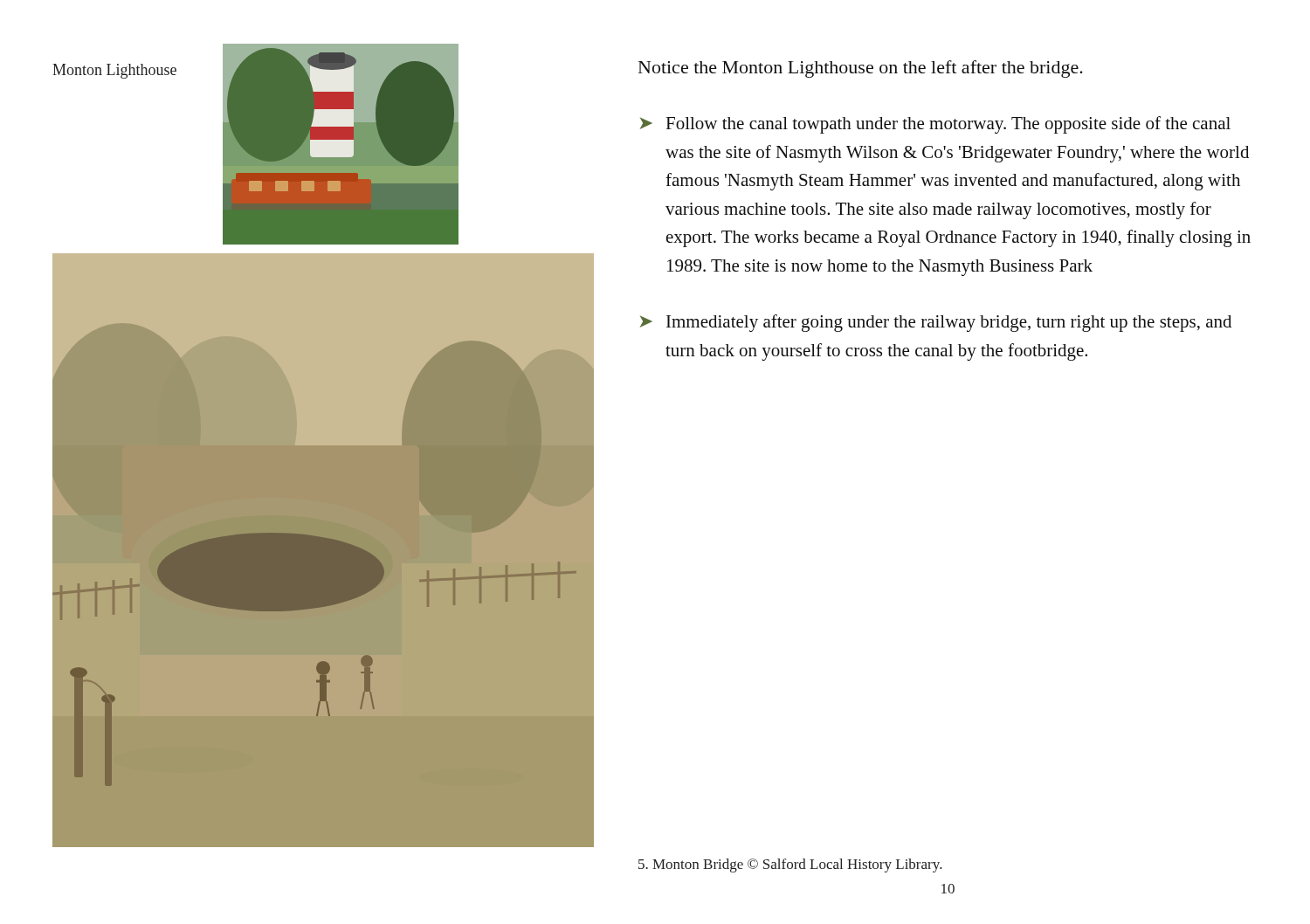Point to the passage starting "Monton Lighthouse"
The width and height of the screenshot is (1310, 924).
(115, 70)
